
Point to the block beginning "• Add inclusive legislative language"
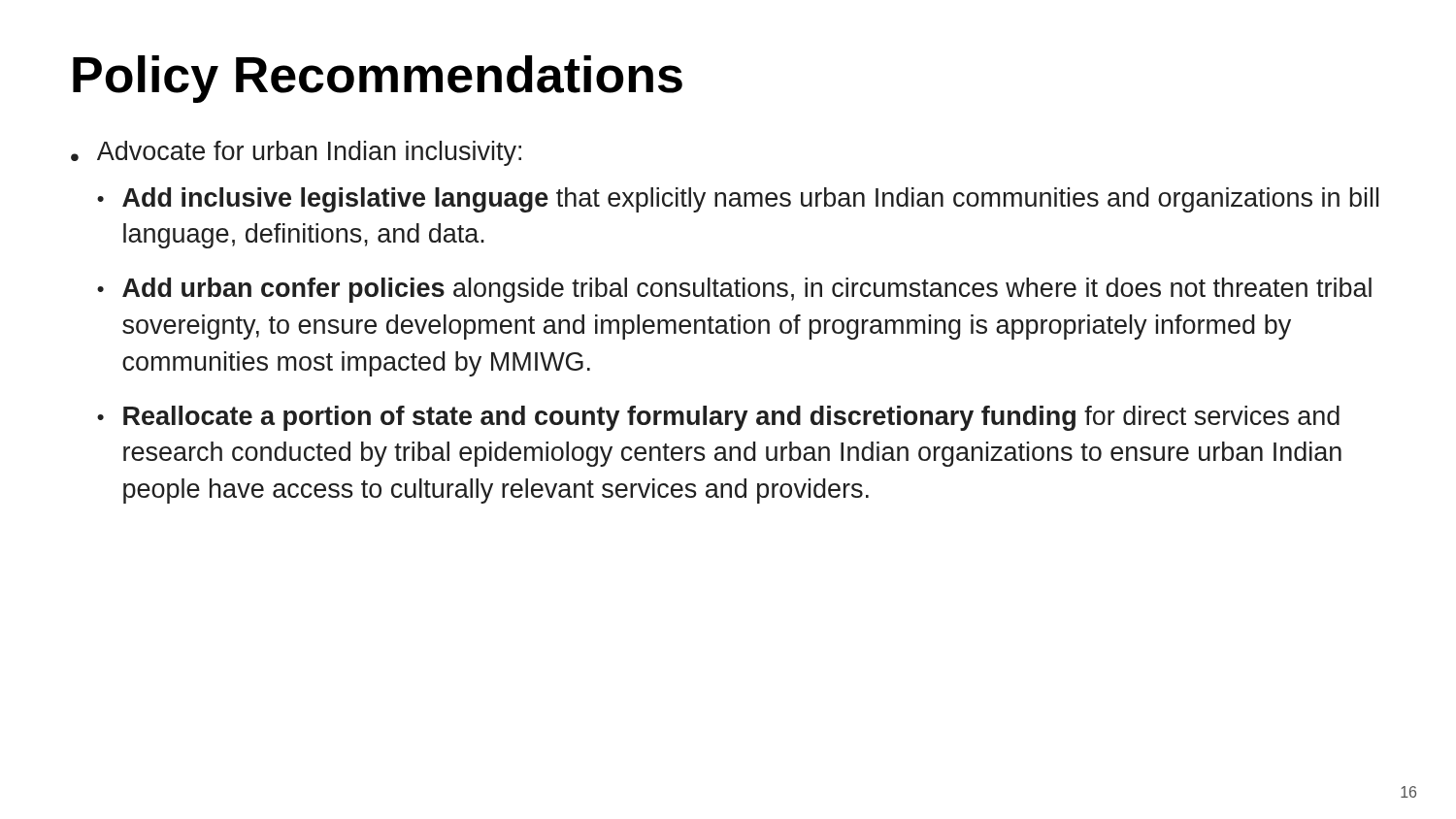point(741,217)
